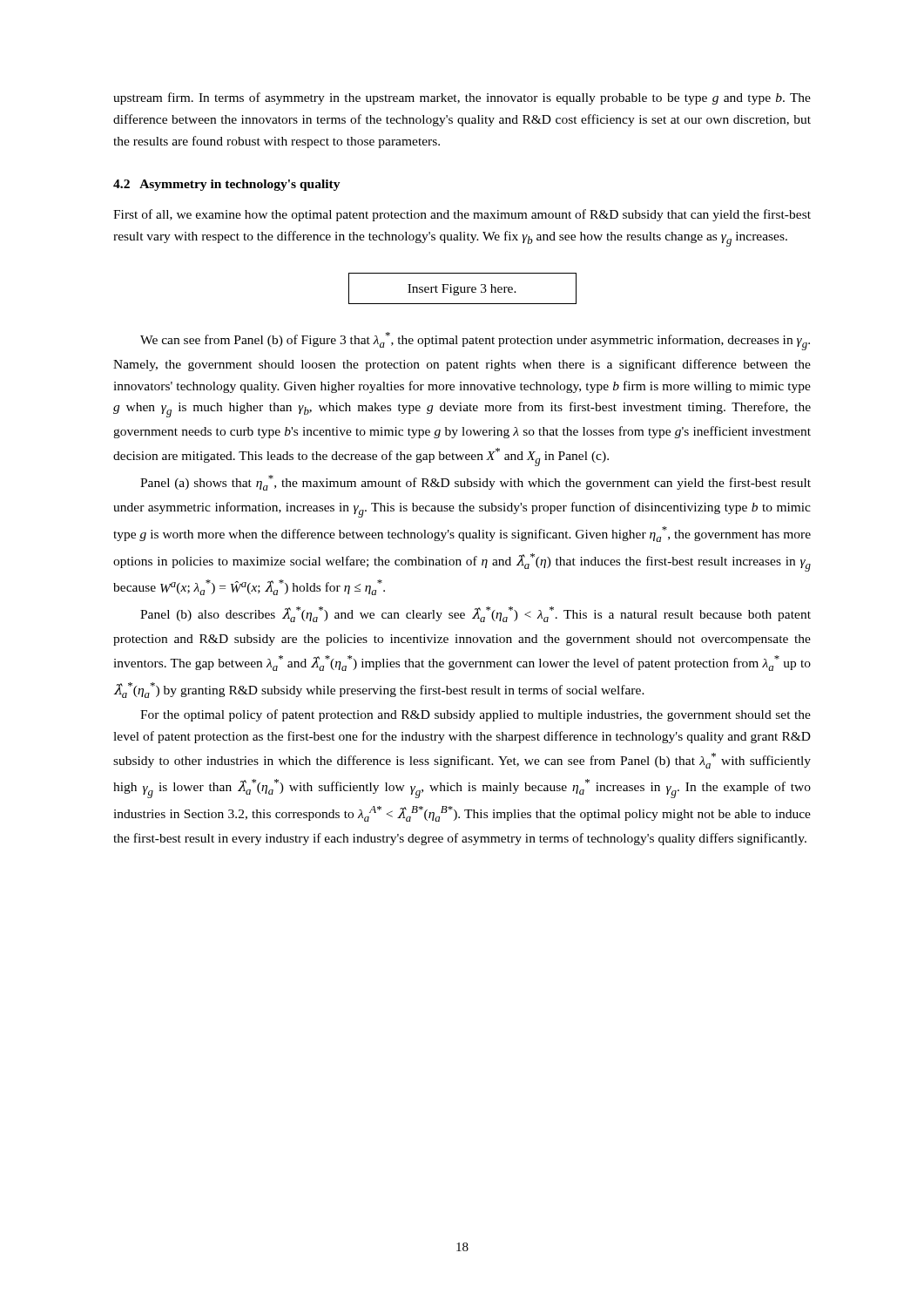Click on the text block that reads "We can see from"
Viewport: 924px width, 1307px height.
click(462, 398)
